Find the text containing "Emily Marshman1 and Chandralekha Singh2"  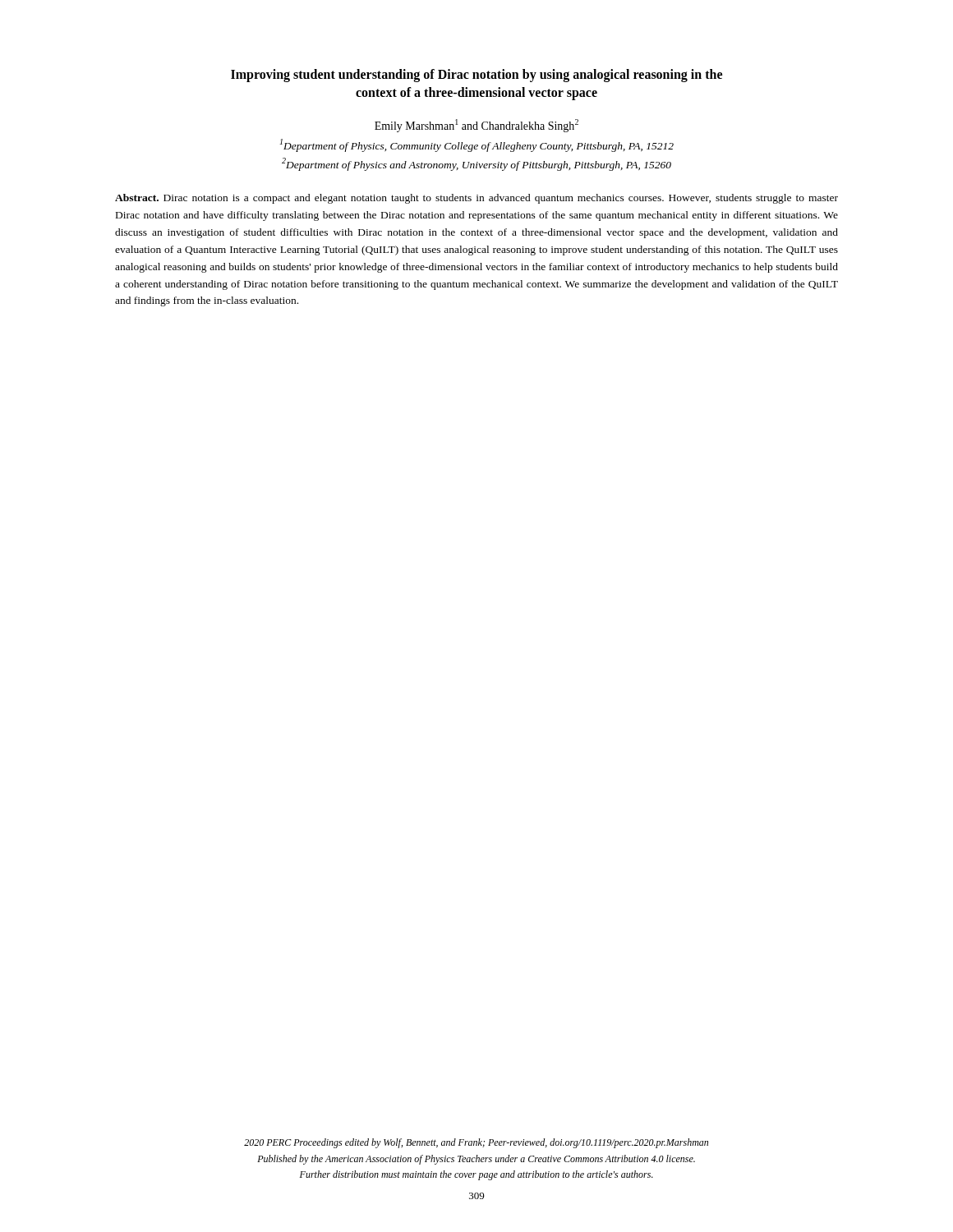(x=476, y=125)
